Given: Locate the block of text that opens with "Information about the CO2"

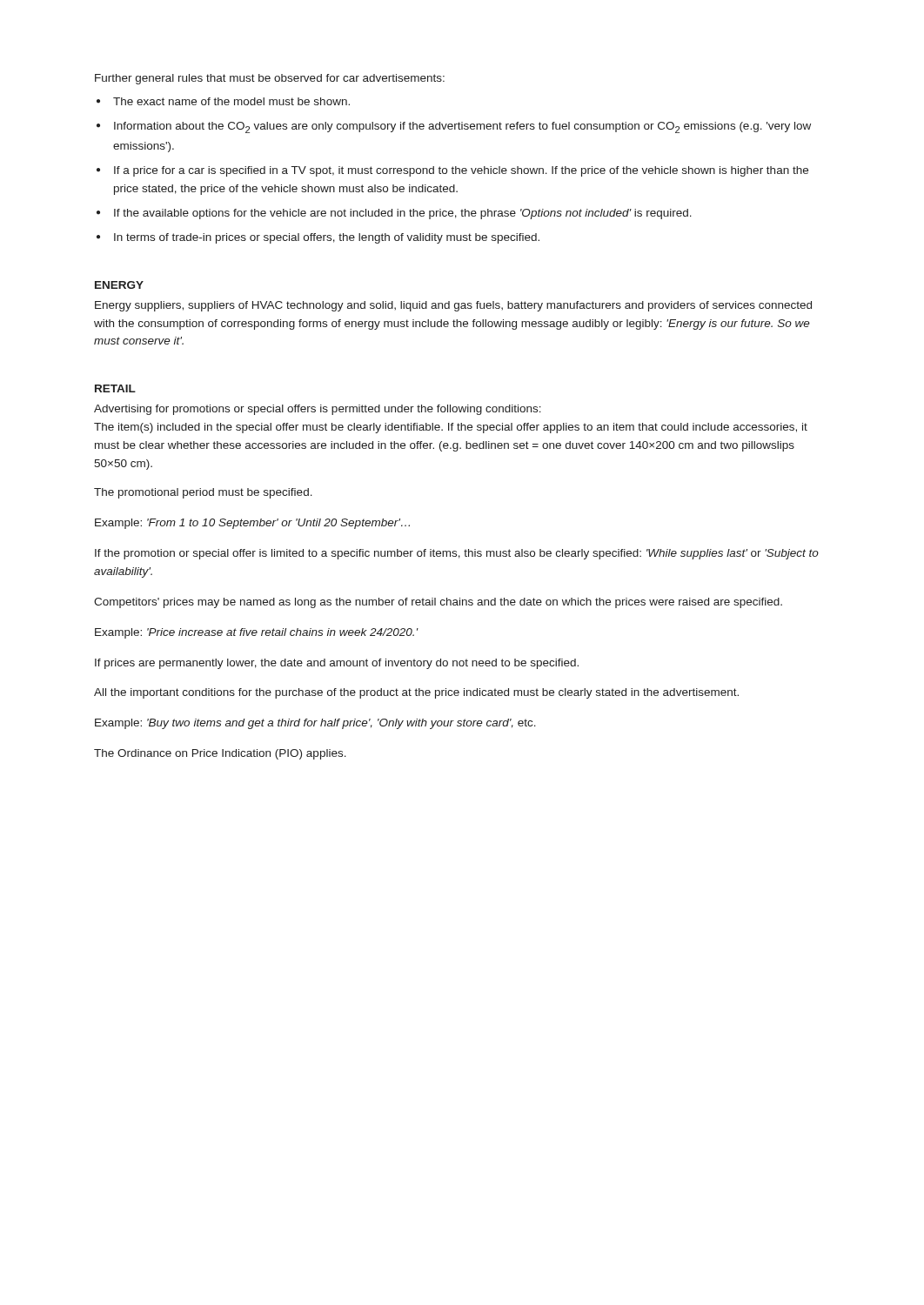Looking at the screenshot, I should (x=462, y=136).
